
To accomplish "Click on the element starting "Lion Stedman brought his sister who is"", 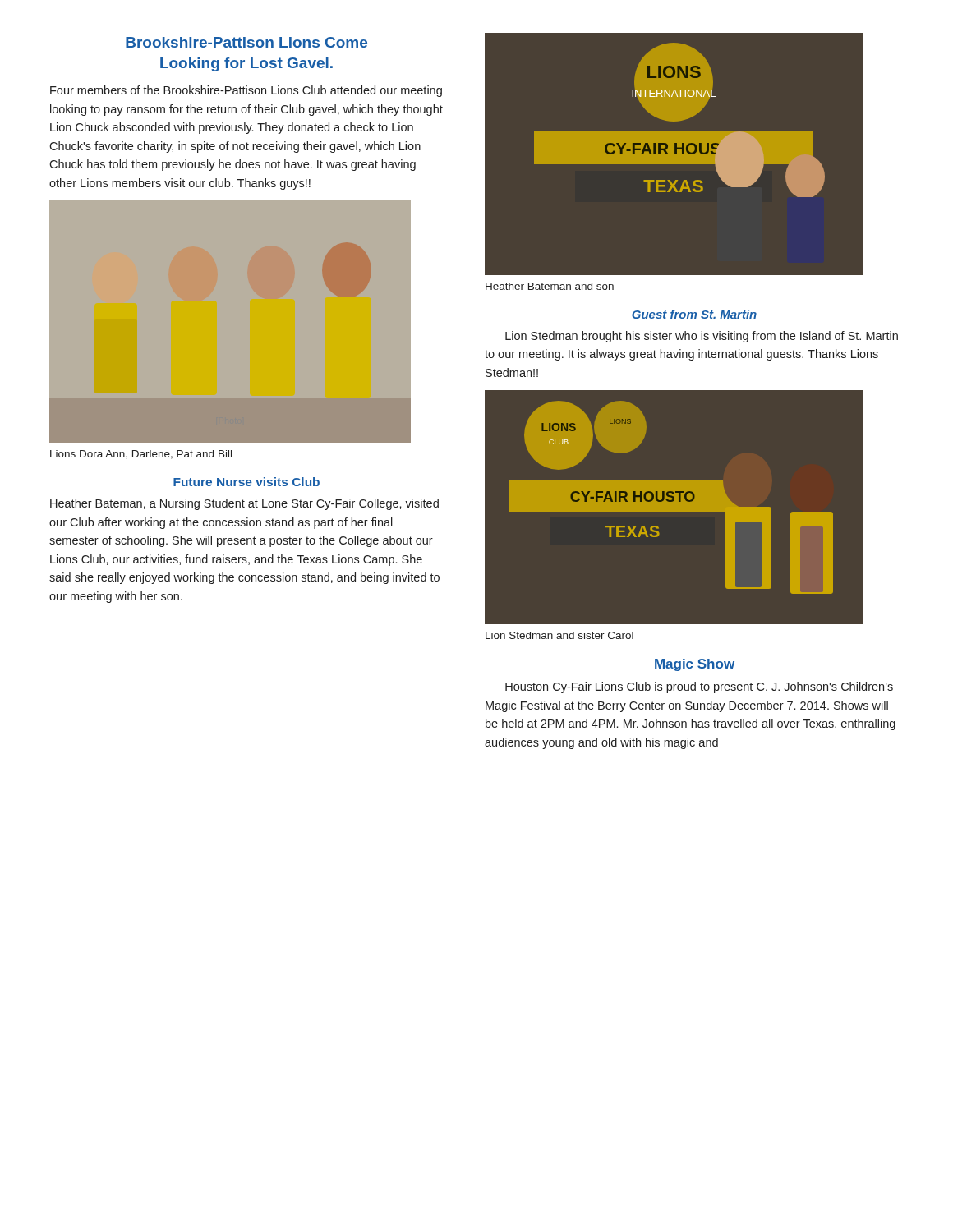I will click(x=692, y=354).
